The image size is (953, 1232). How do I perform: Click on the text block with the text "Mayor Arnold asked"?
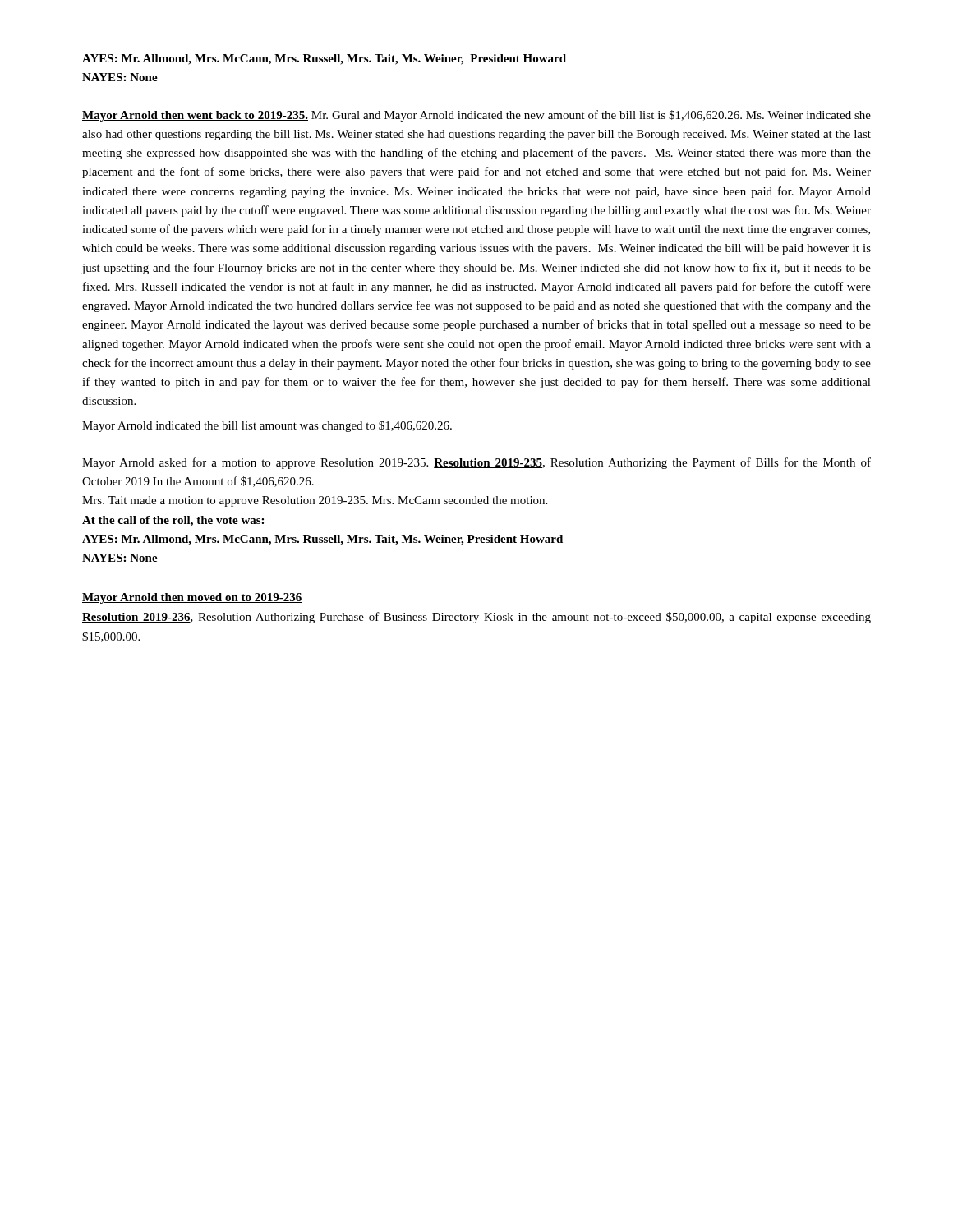(476, 510)
